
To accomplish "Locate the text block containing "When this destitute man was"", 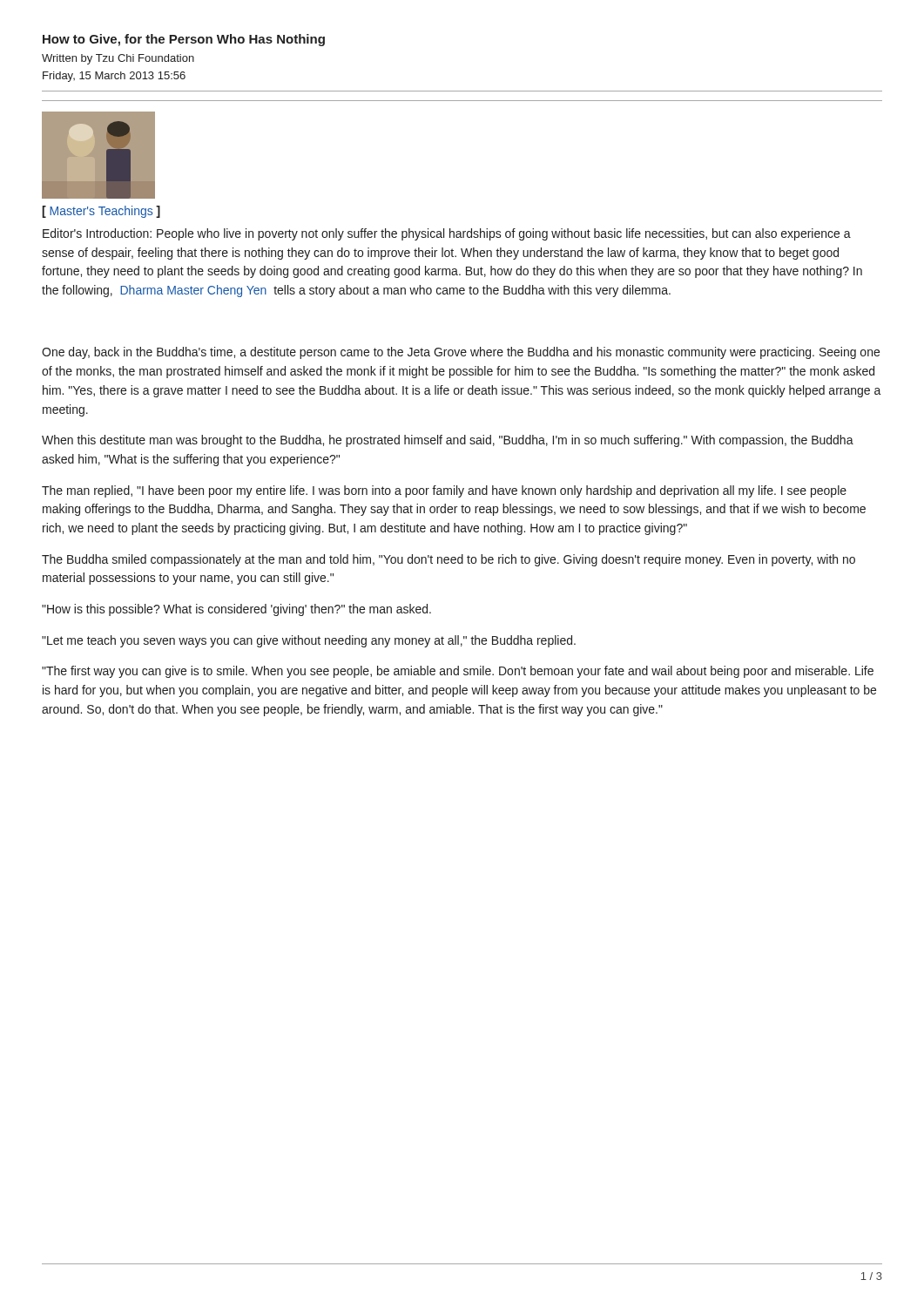I will tap(447, 450).
